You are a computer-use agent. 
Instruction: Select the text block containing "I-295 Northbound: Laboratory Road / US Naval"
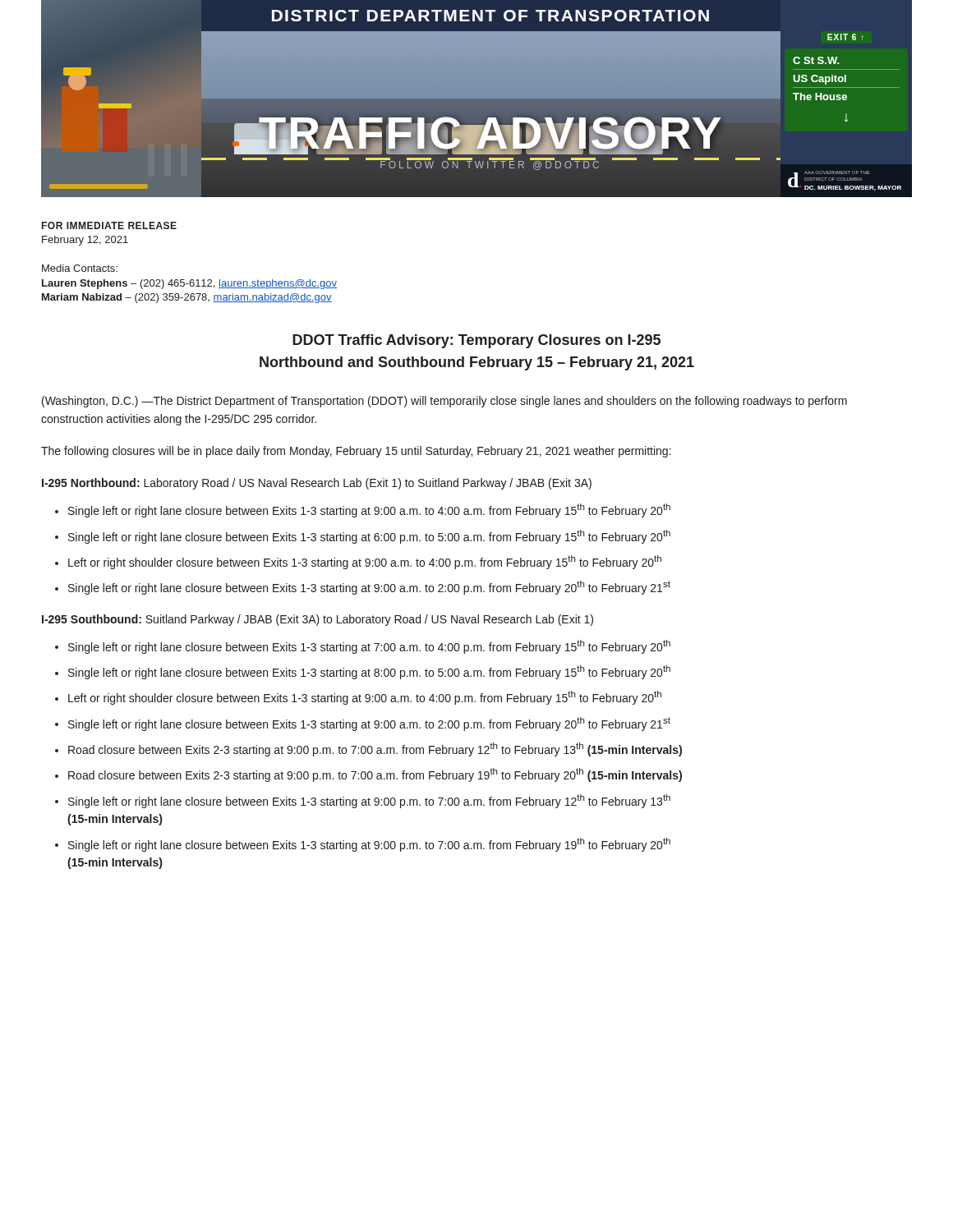click(317, 483)
